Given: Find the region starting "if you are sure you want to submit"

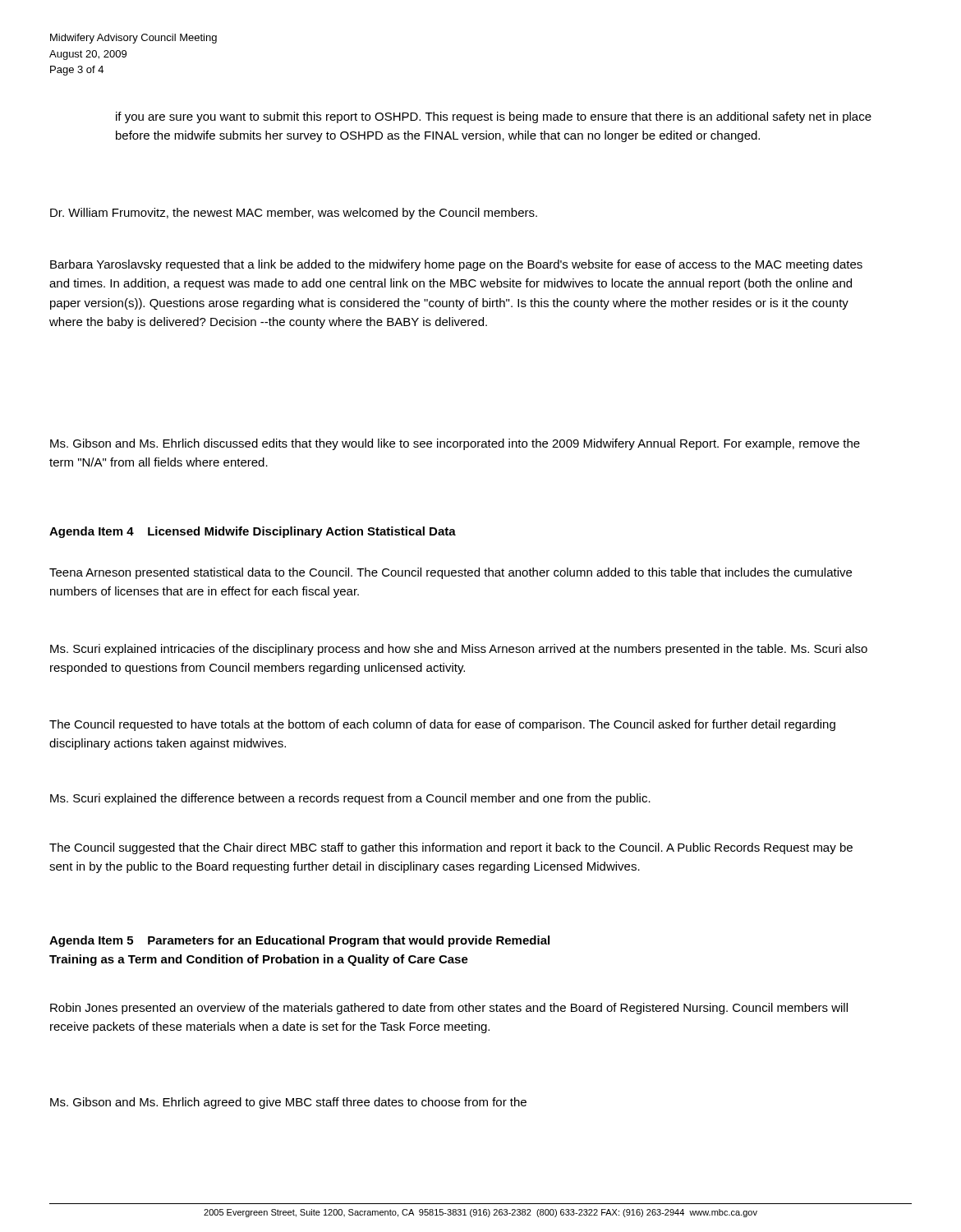Looking at the screenshot, I should (493, 126).
